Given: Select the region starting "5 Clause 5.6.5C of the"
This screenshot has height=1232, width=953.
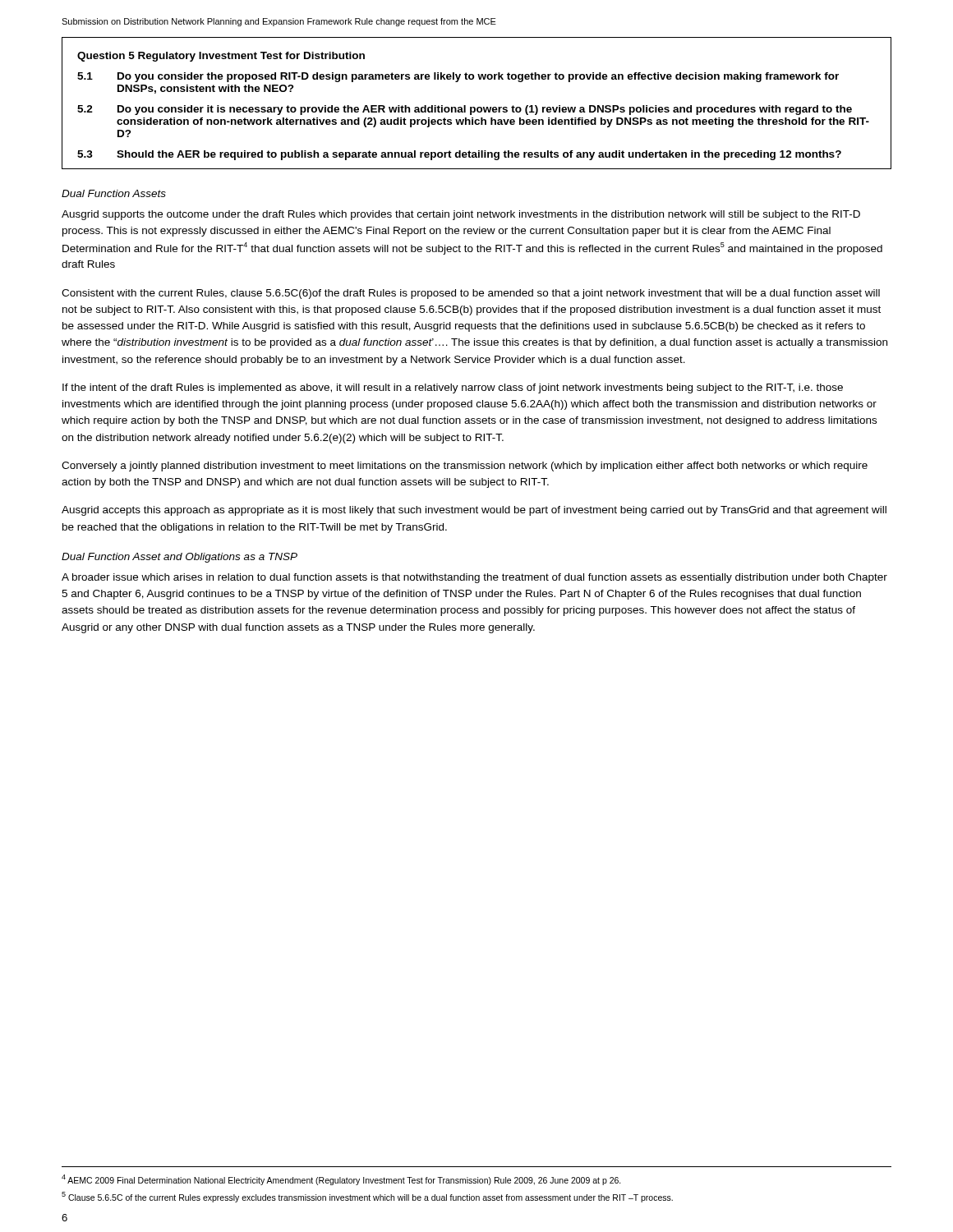Looking at the screenshot, I should [x=368, y=1196].
